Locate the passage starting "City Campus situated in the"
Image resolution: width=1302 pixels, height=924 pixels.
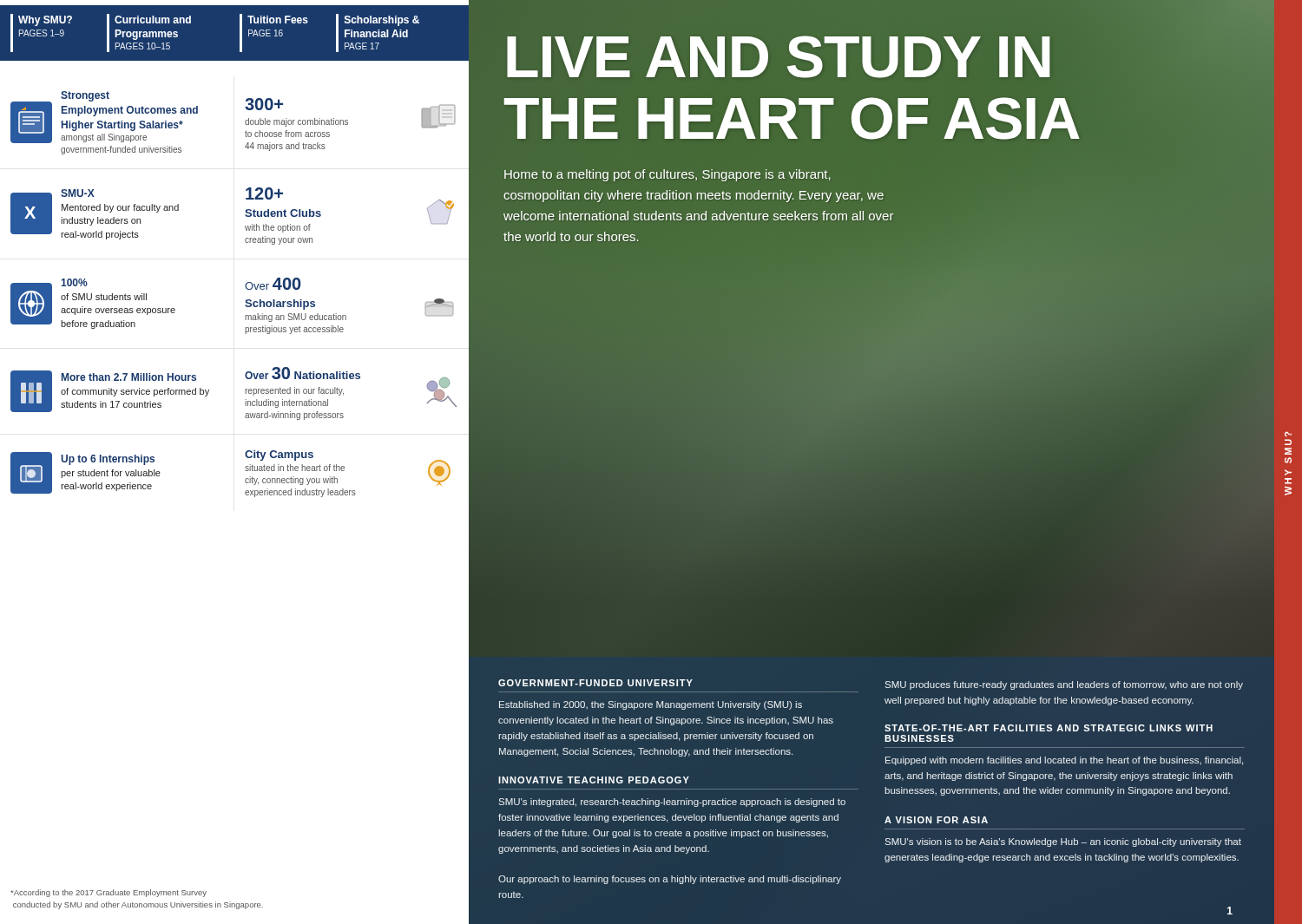pyautogui.click(x=352, y=473)
